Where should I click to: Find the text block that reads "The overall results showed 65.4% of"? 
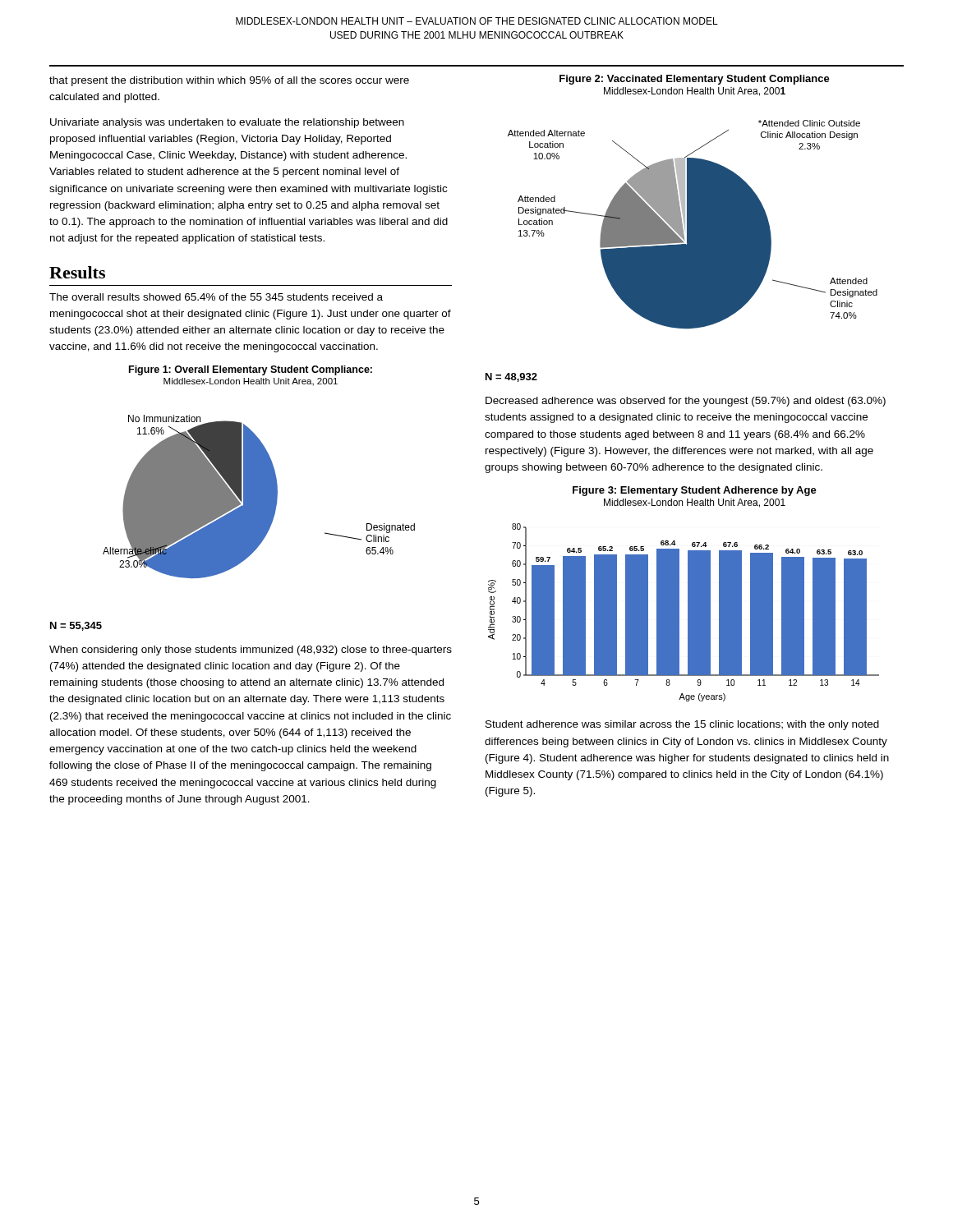(251, 322)
